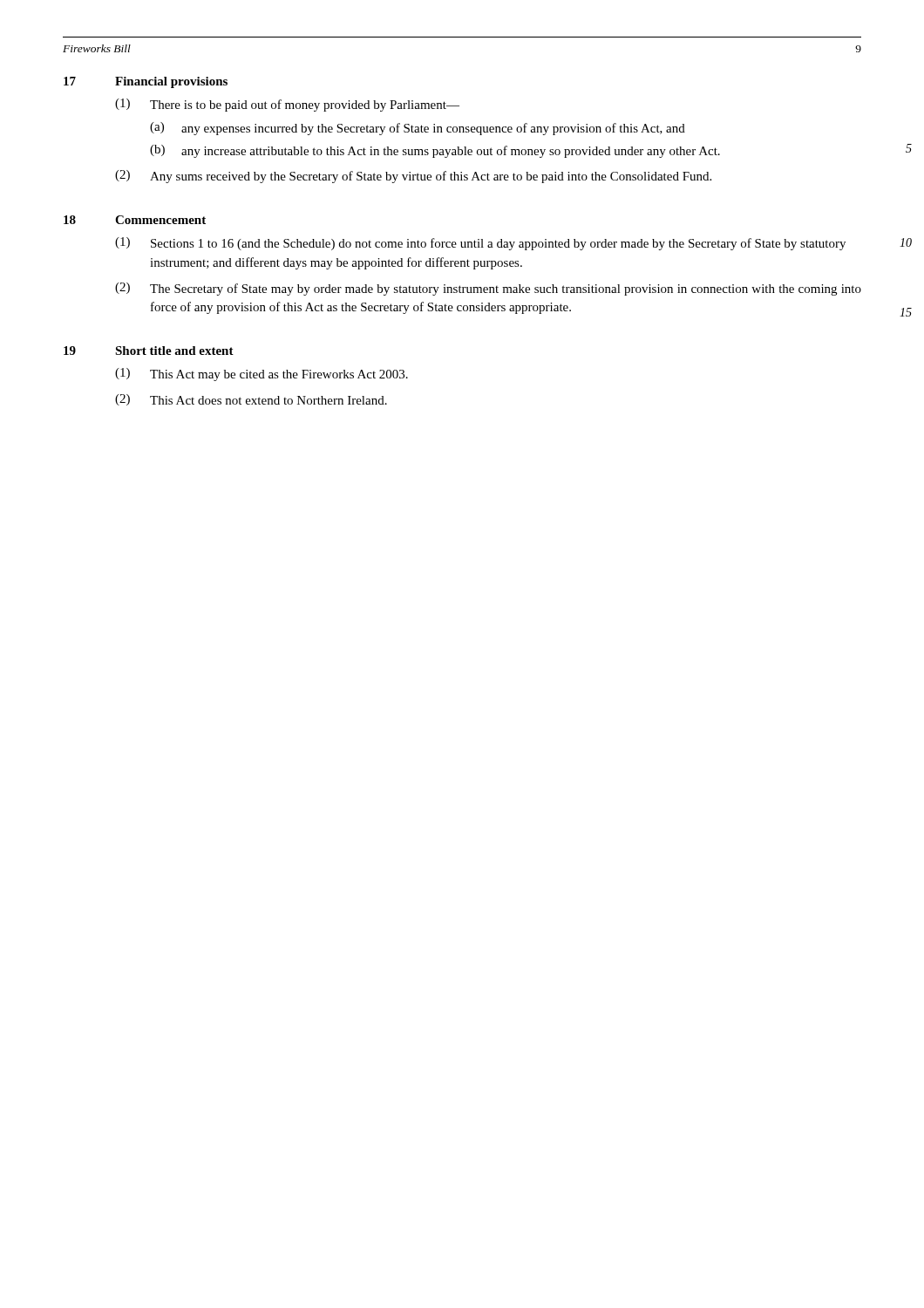Point to the region starting "any increase attributable to this Act in the"
The height and width of the screenshot is (1308, 924).
[x=451, y=150]
